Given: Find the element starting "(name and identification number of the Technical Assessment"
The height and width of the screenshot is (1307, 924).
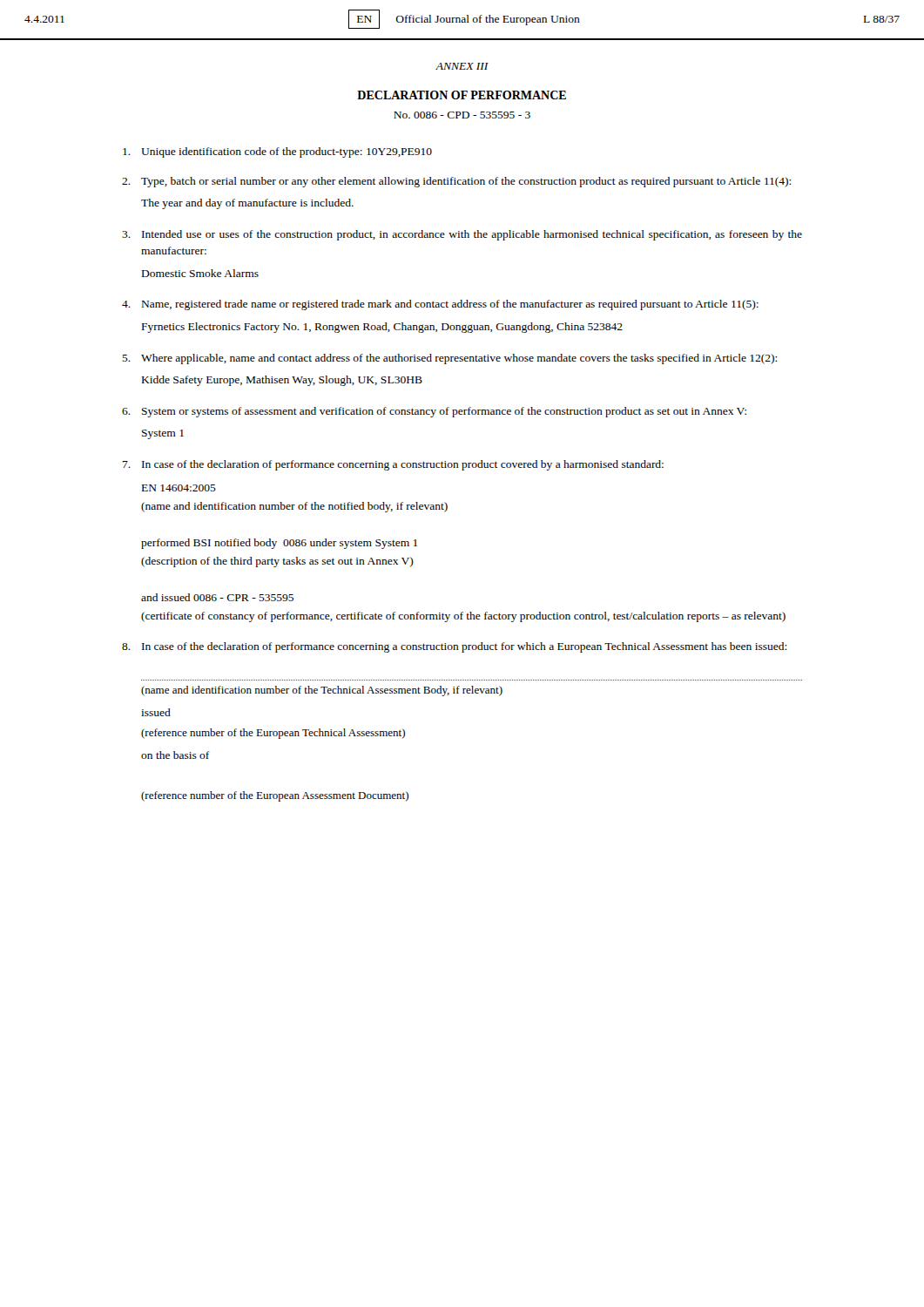Looking at the screenshot, I should (322, 691).
